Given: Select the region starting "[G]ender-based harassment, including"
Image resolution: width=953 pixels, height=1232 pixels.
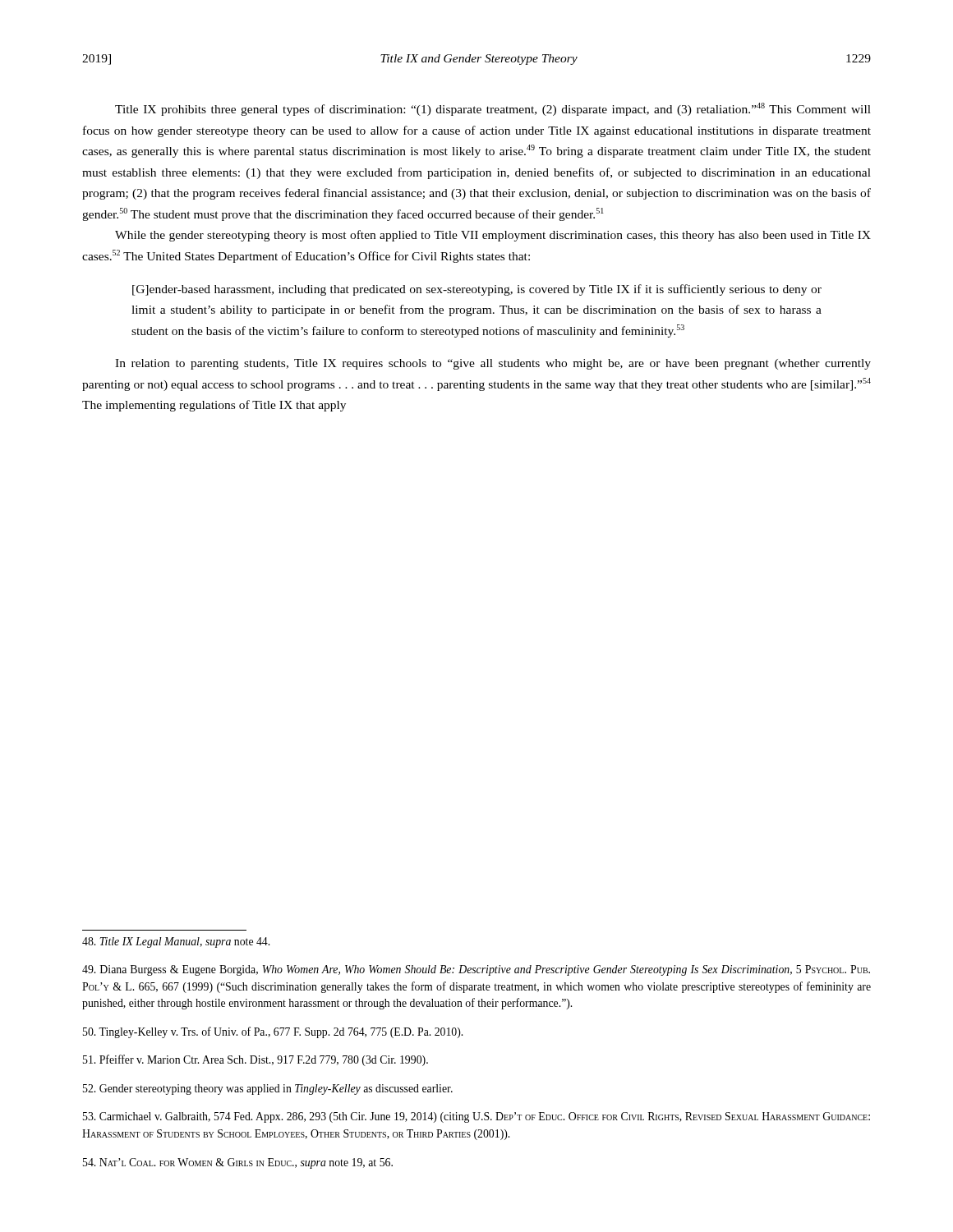Looking at the screenshot, I should tap(476, 310).
